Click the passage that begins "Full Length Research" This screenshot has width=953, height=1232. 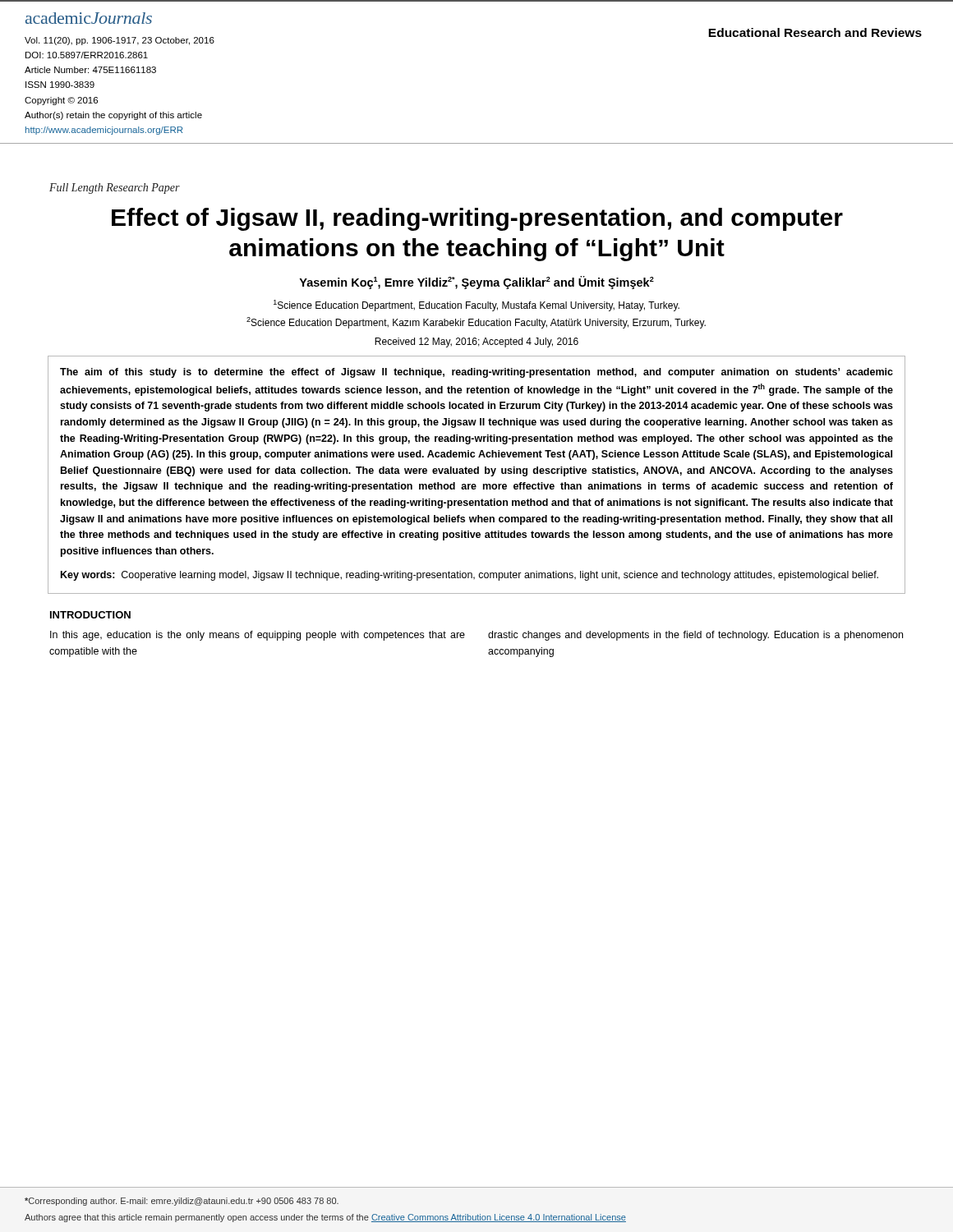pos(114,188)
